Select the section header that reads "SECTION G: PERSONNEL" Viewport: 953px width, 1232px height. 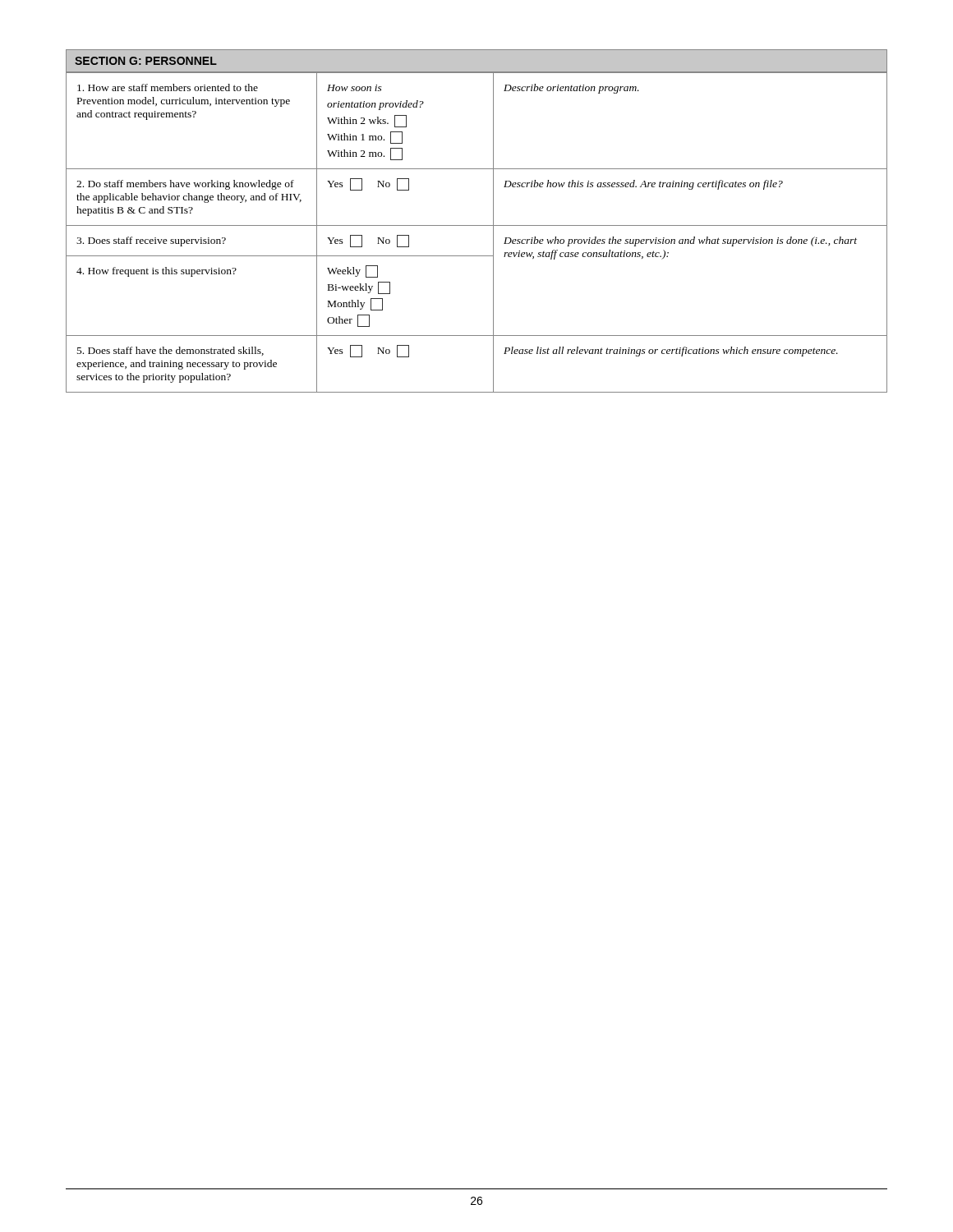146,61
